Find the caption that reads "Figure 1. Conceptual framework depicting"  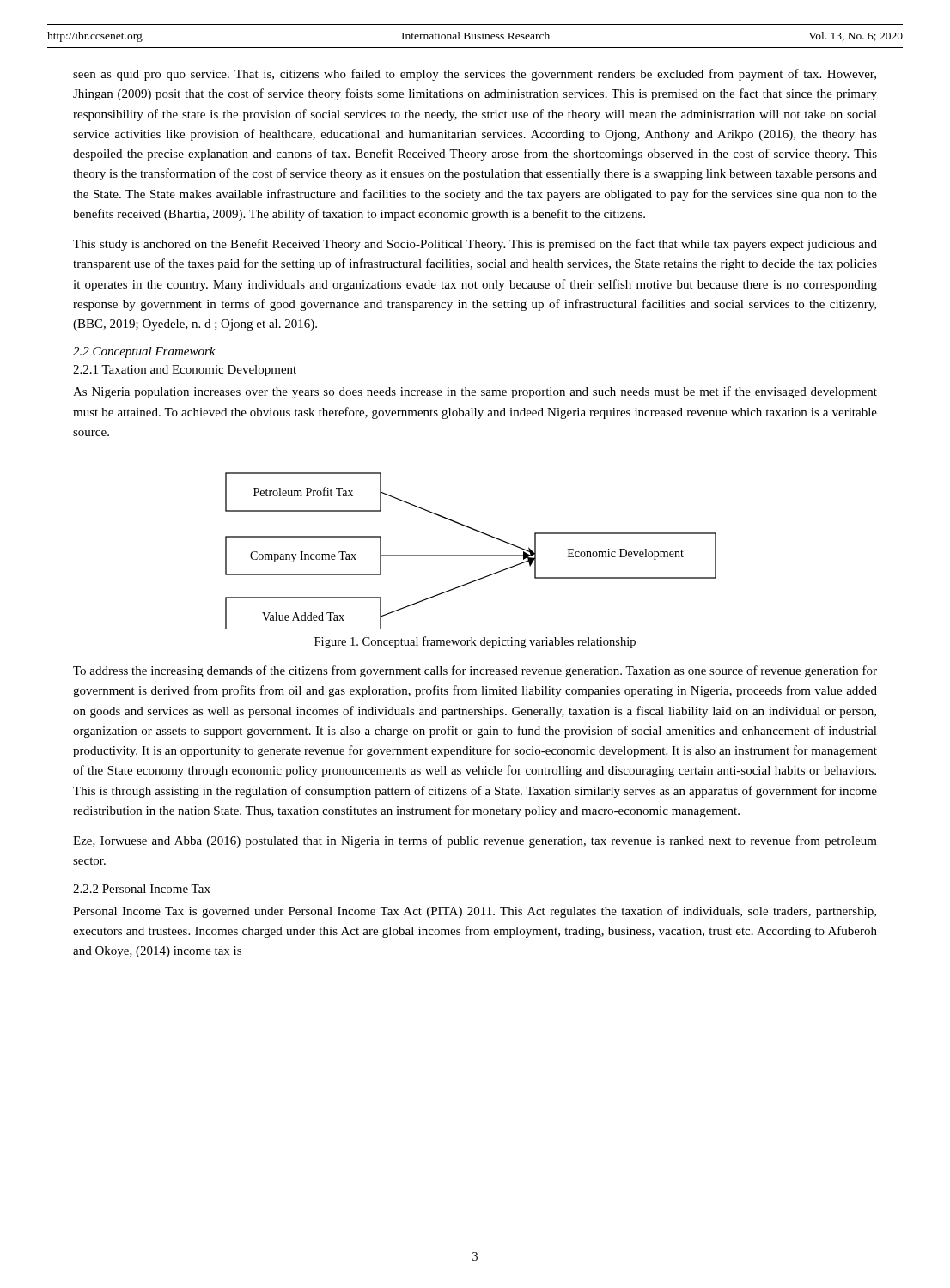(x=475, y=641)
